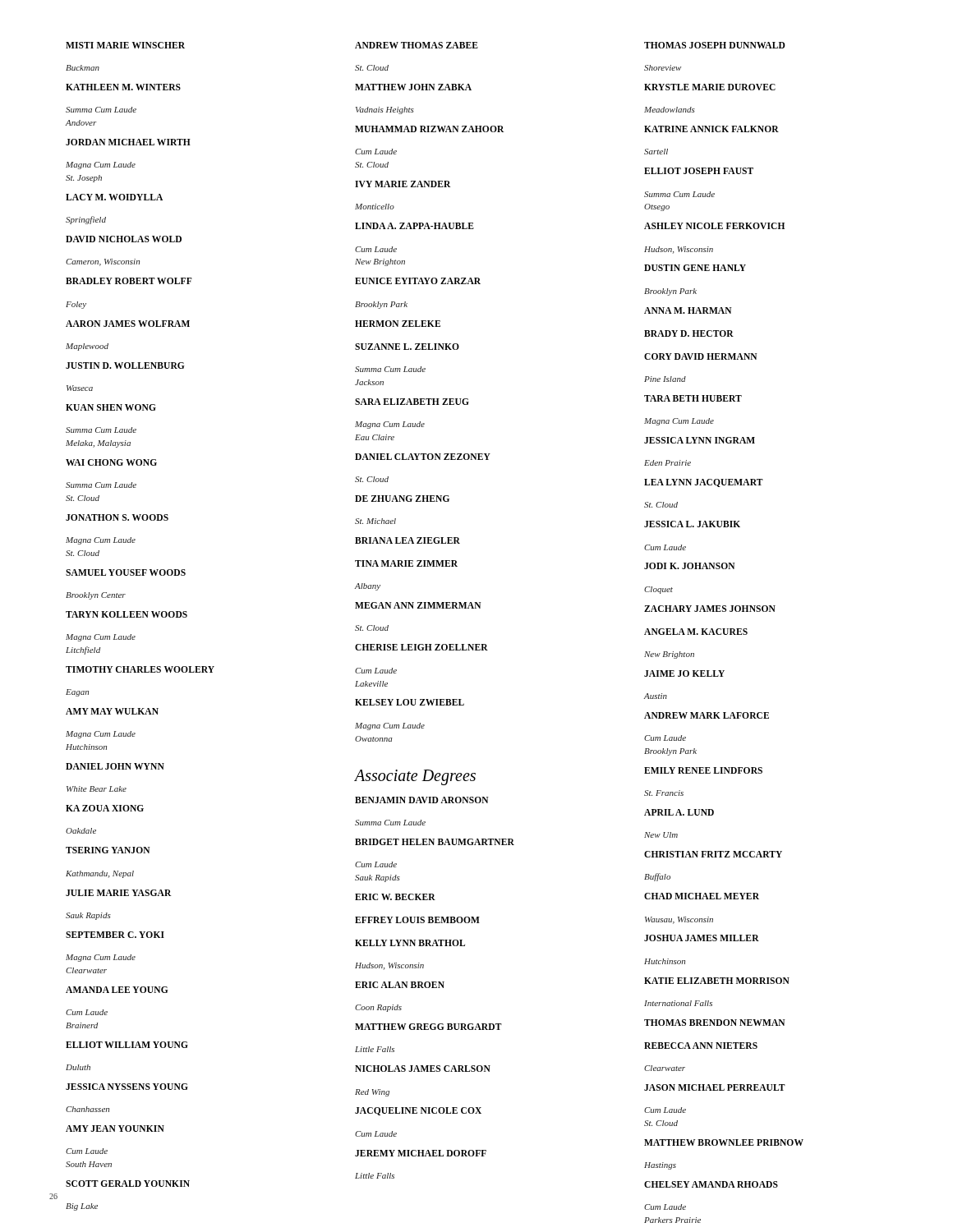Viewport: 953px width, 1232px height.
Task: Navigate to the text block starting "SEPTEMBER C. YOKIMagna Cum LaudeClearwater"
Action: tap(115, 935)
